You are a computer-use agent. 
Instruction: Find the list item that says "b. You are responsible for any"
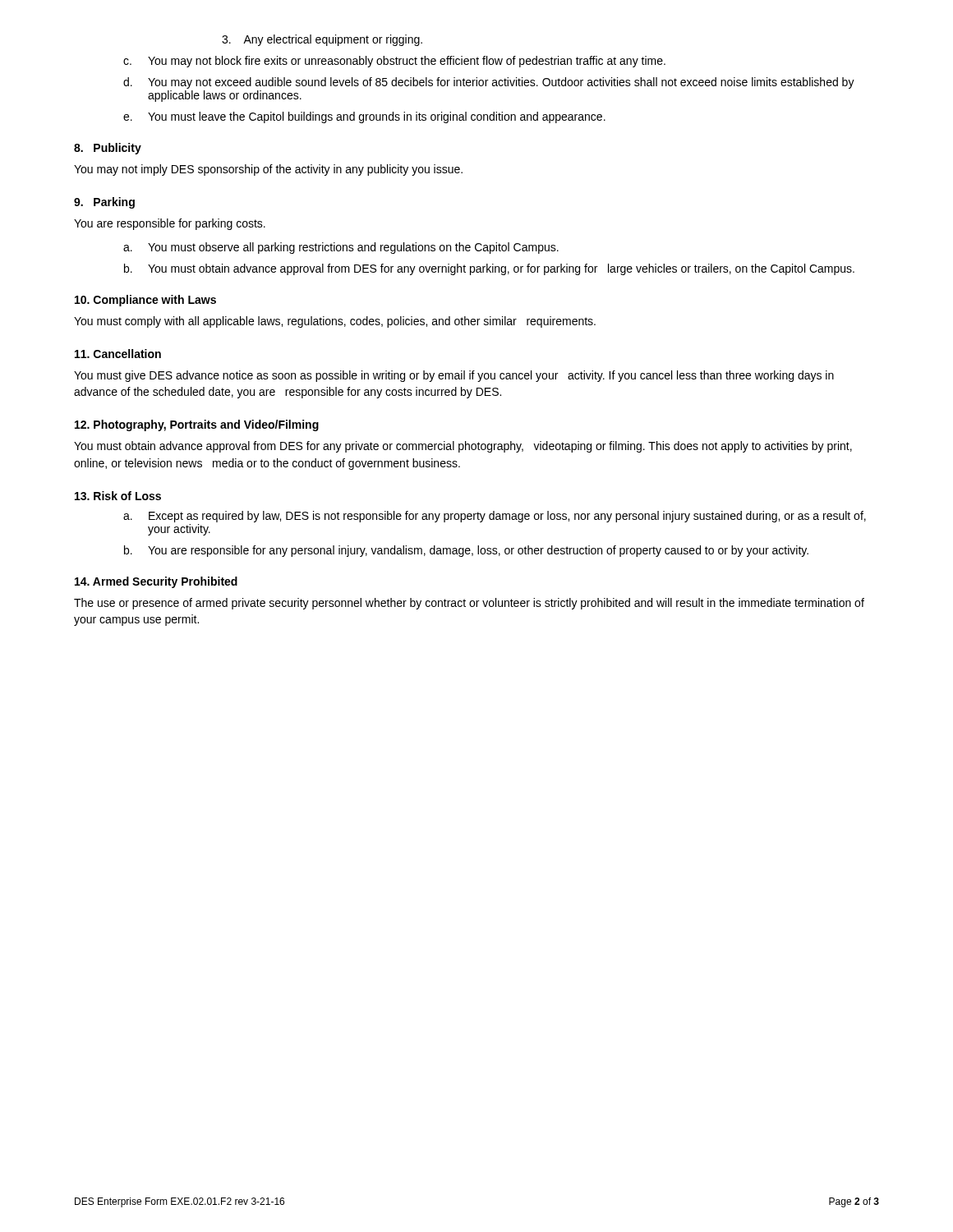pyautogui.click(x=466, y=550)
